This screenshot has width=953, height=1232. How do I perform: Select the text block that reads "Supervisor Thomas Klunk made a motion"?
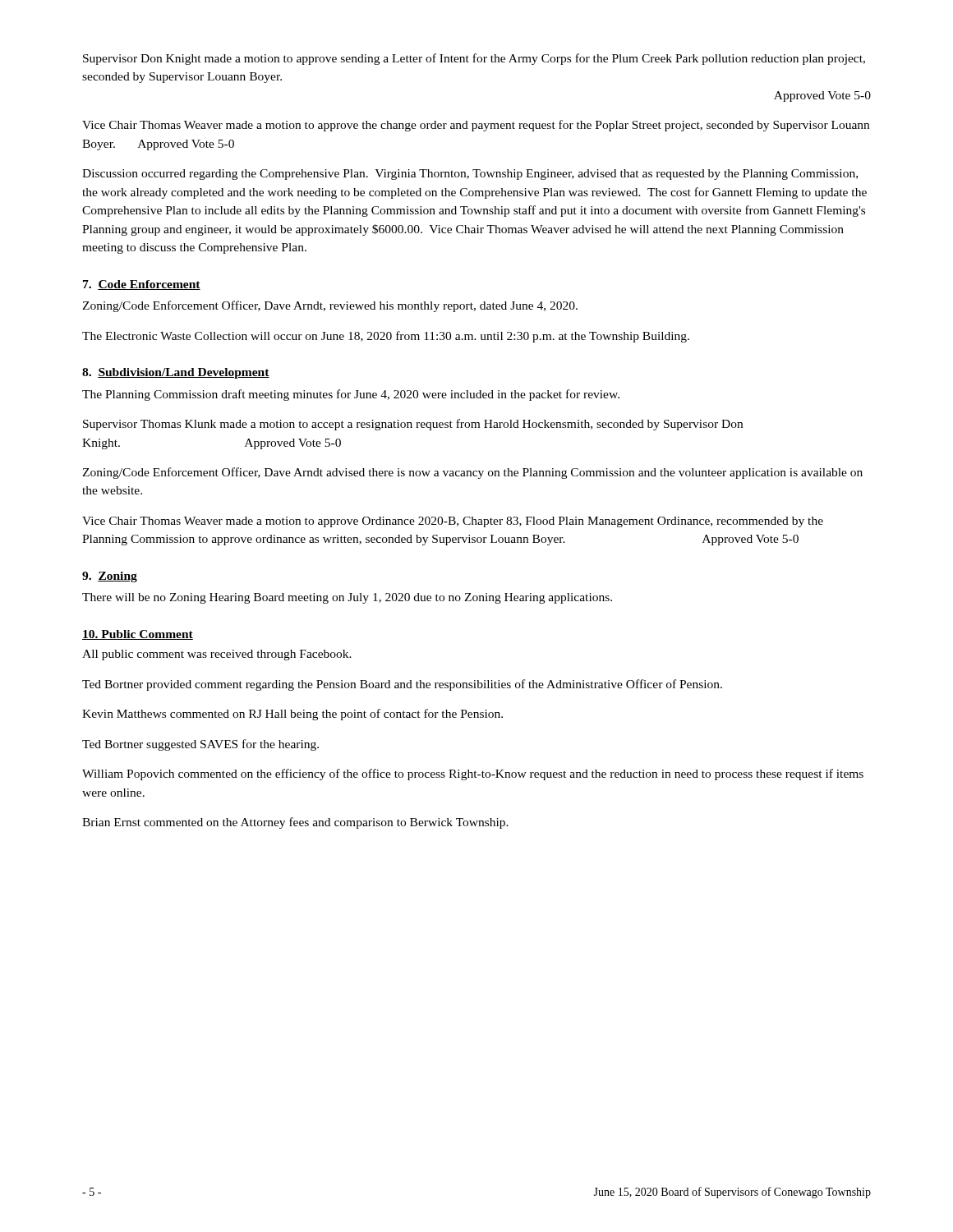(x=413, y=433)
